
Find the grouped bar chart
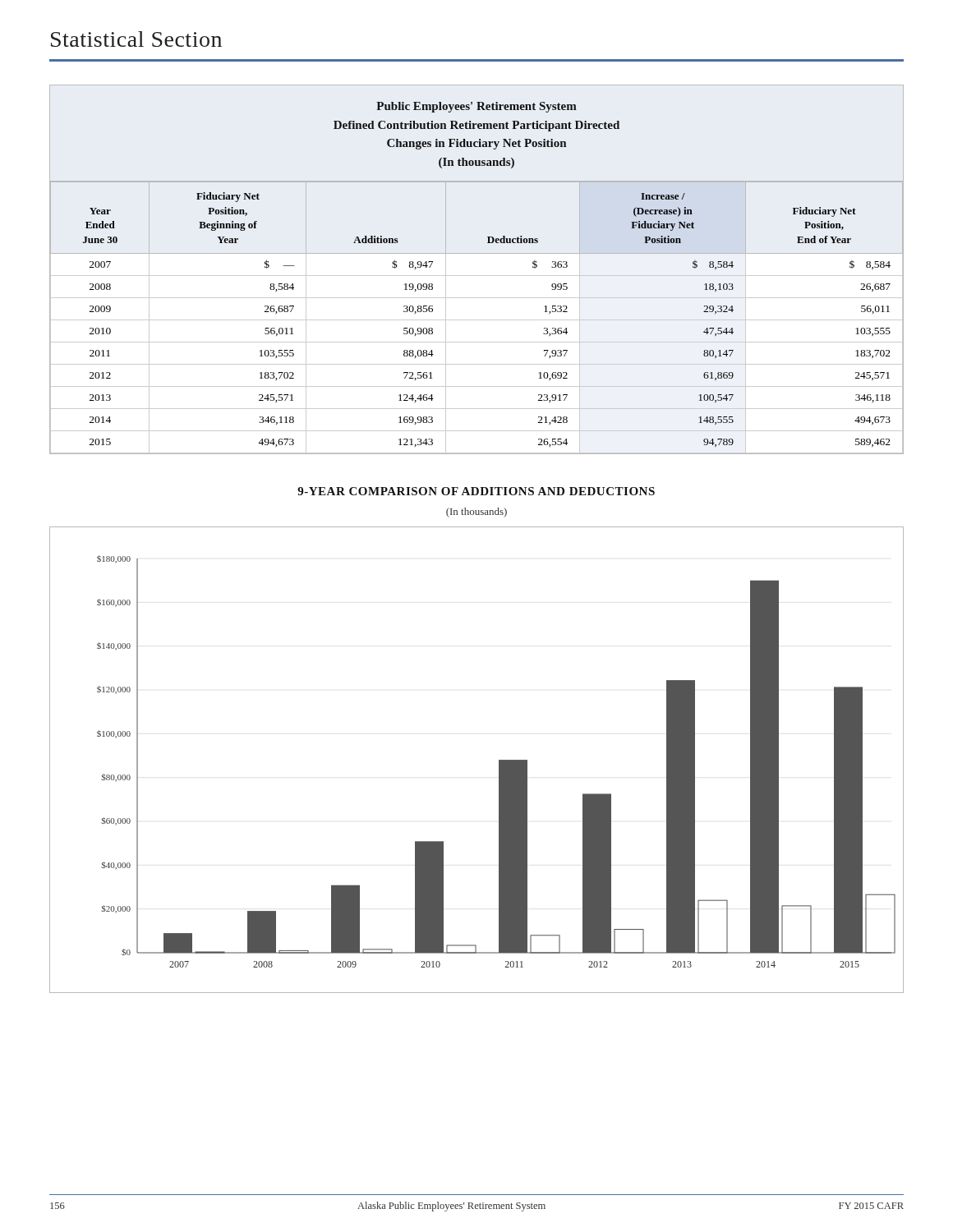476,761
